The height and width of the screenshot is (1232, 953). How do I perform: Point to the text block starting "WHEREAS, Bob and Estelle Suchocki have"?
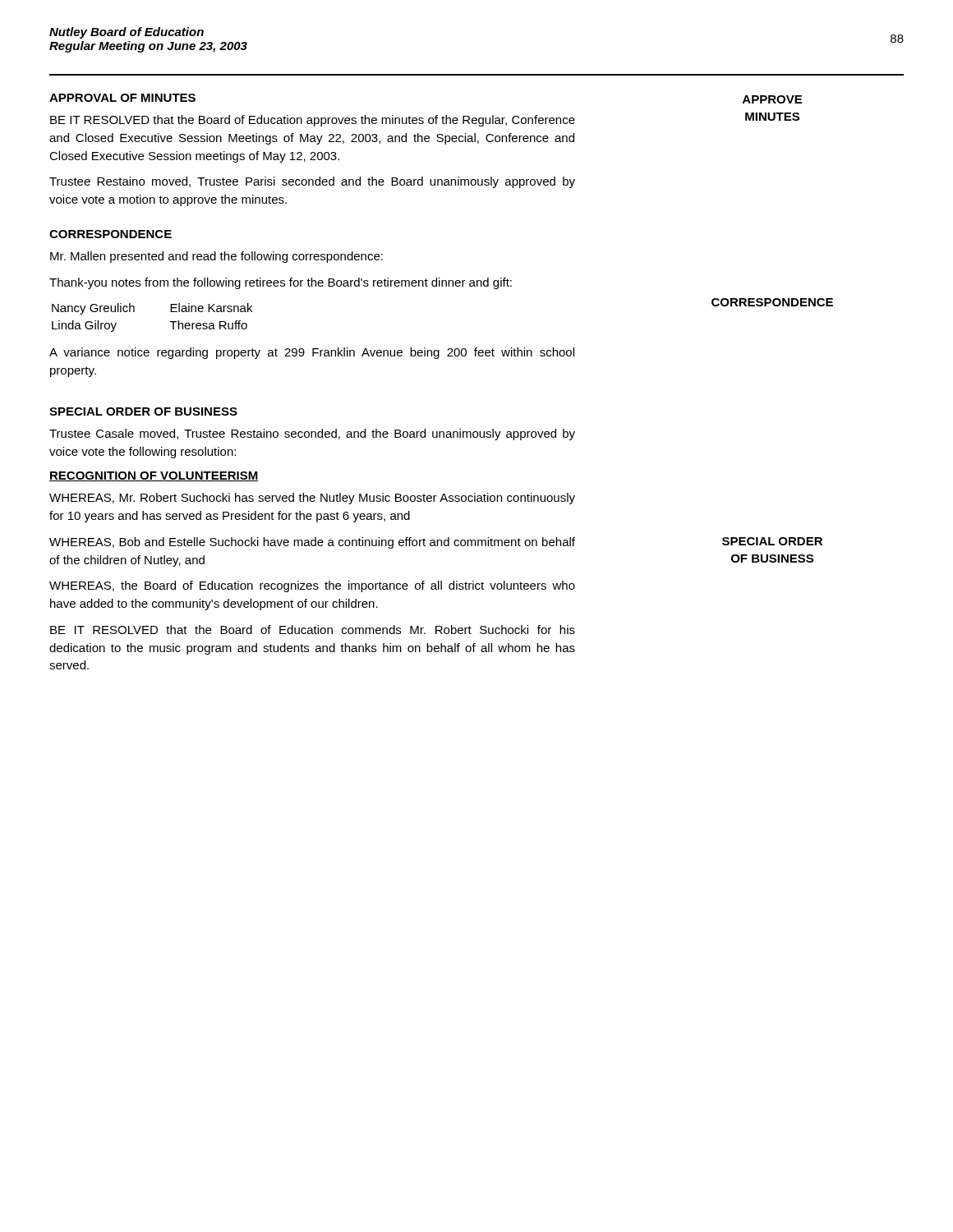point(312,551)
